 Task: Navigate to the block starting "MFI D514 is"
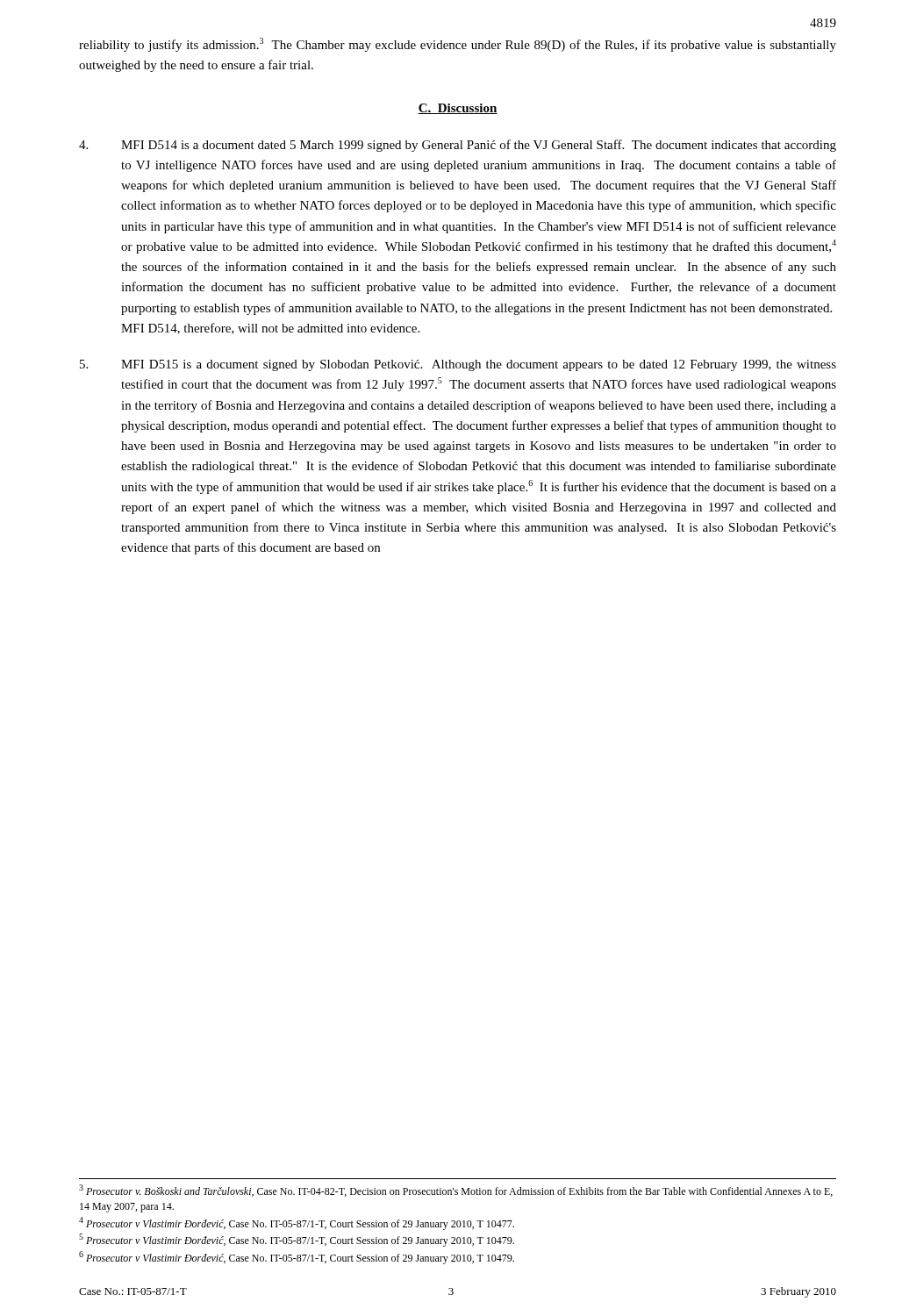(x=458, y=237)
